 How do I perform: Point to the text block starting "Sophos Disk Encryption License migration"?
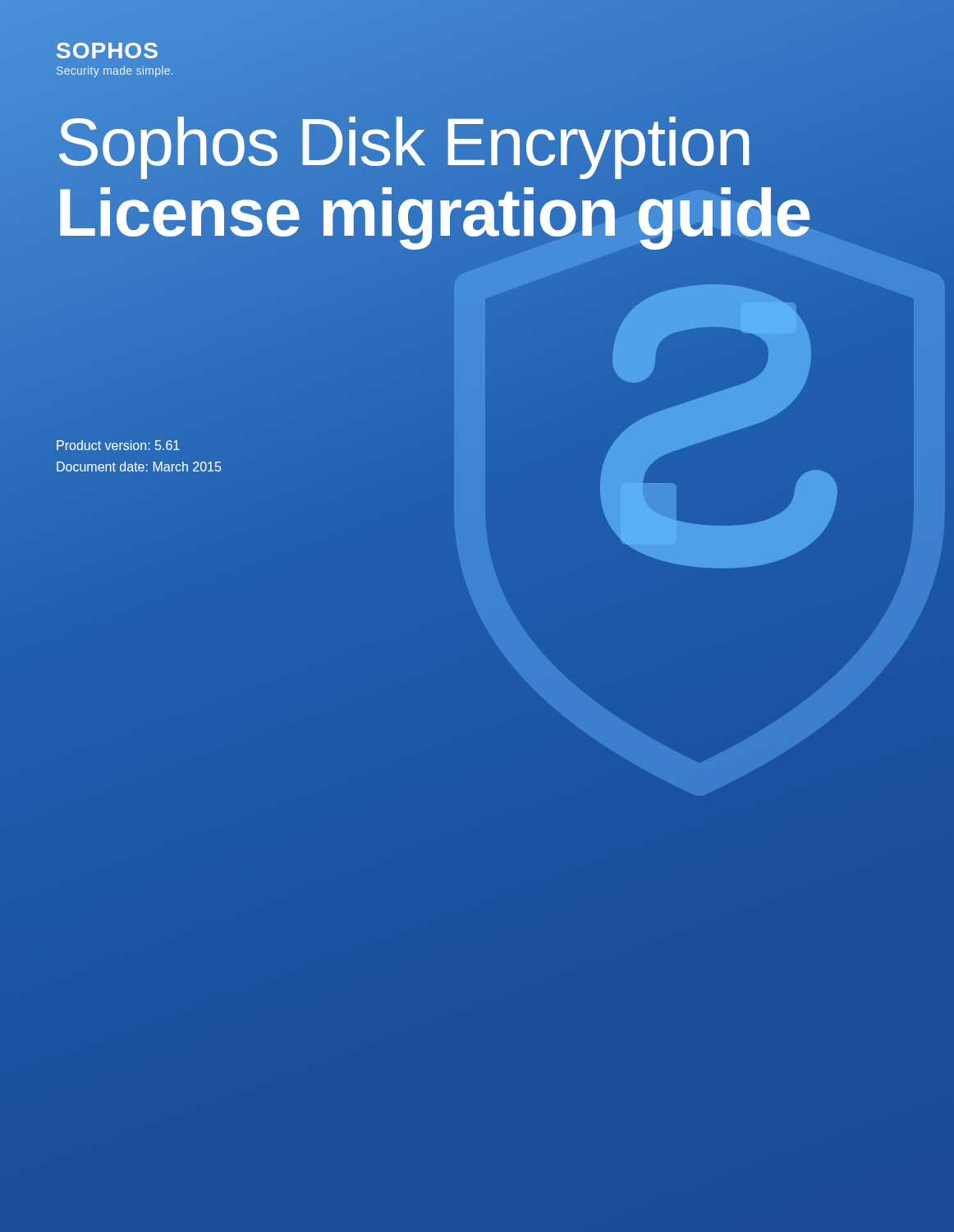pos(480,178)
